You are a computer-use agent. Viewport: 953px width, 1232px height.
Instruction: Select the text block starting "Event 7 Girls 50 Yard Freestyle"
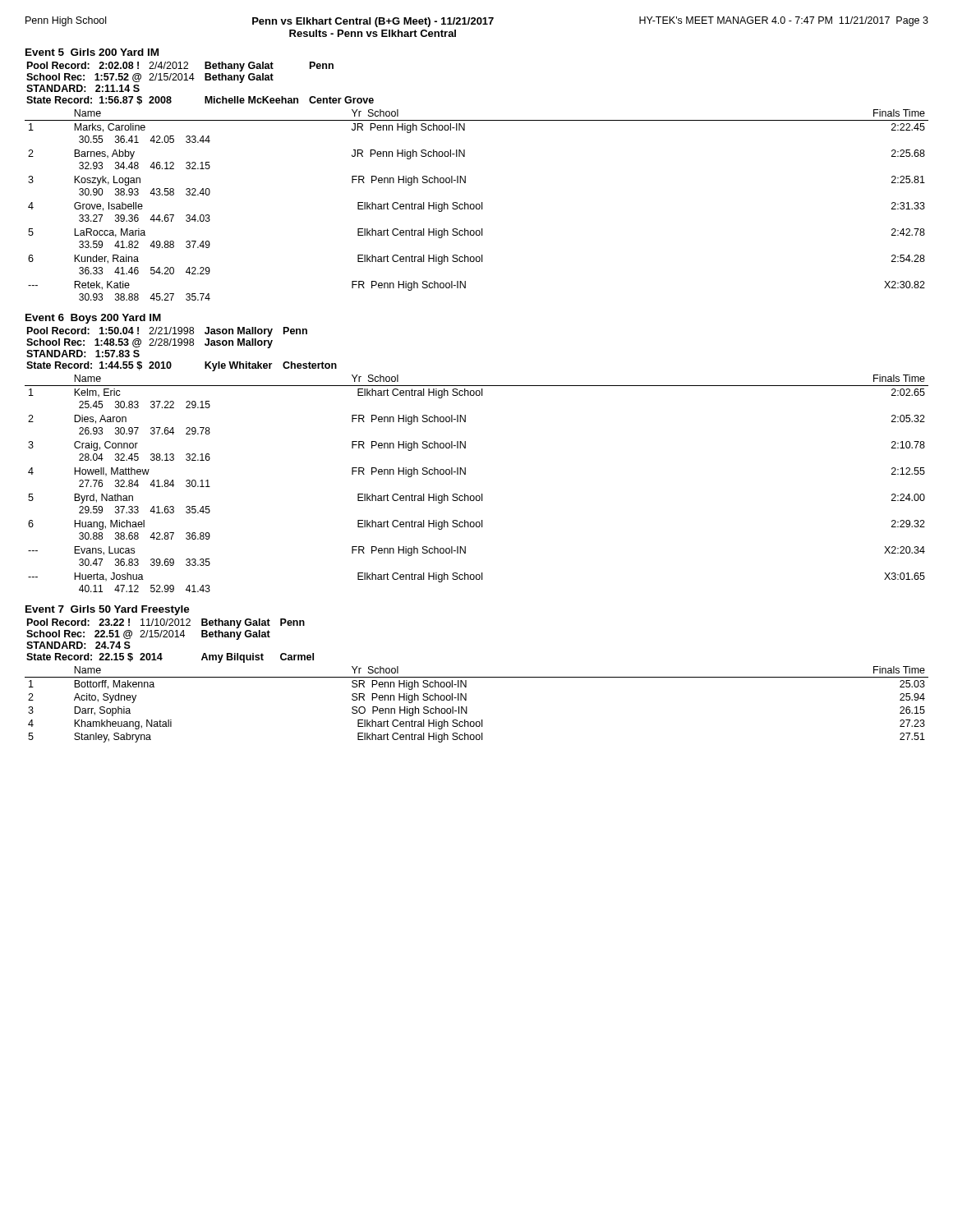coord(107,609)
